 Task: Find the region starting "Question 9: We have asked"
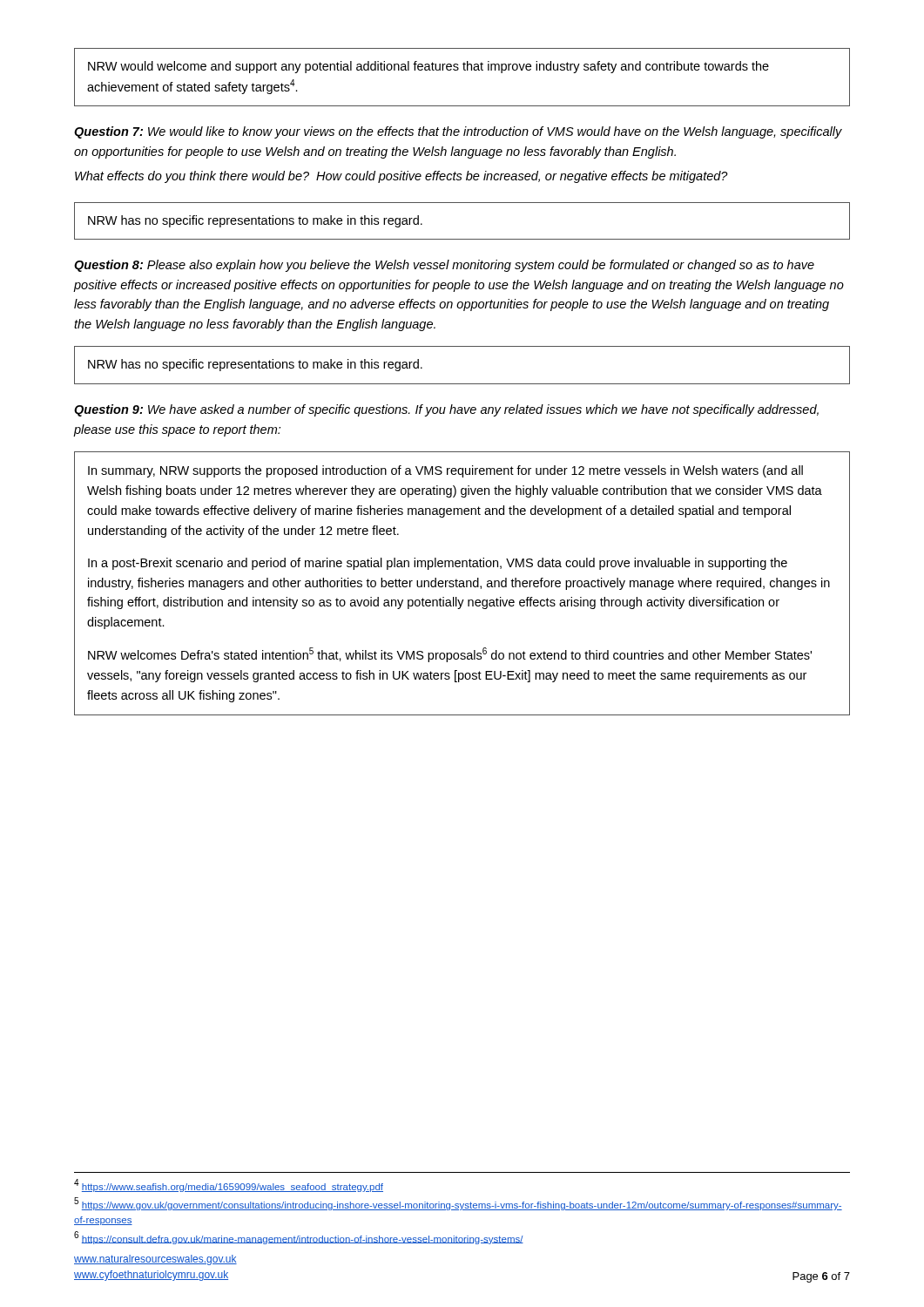tap(447, 419)
